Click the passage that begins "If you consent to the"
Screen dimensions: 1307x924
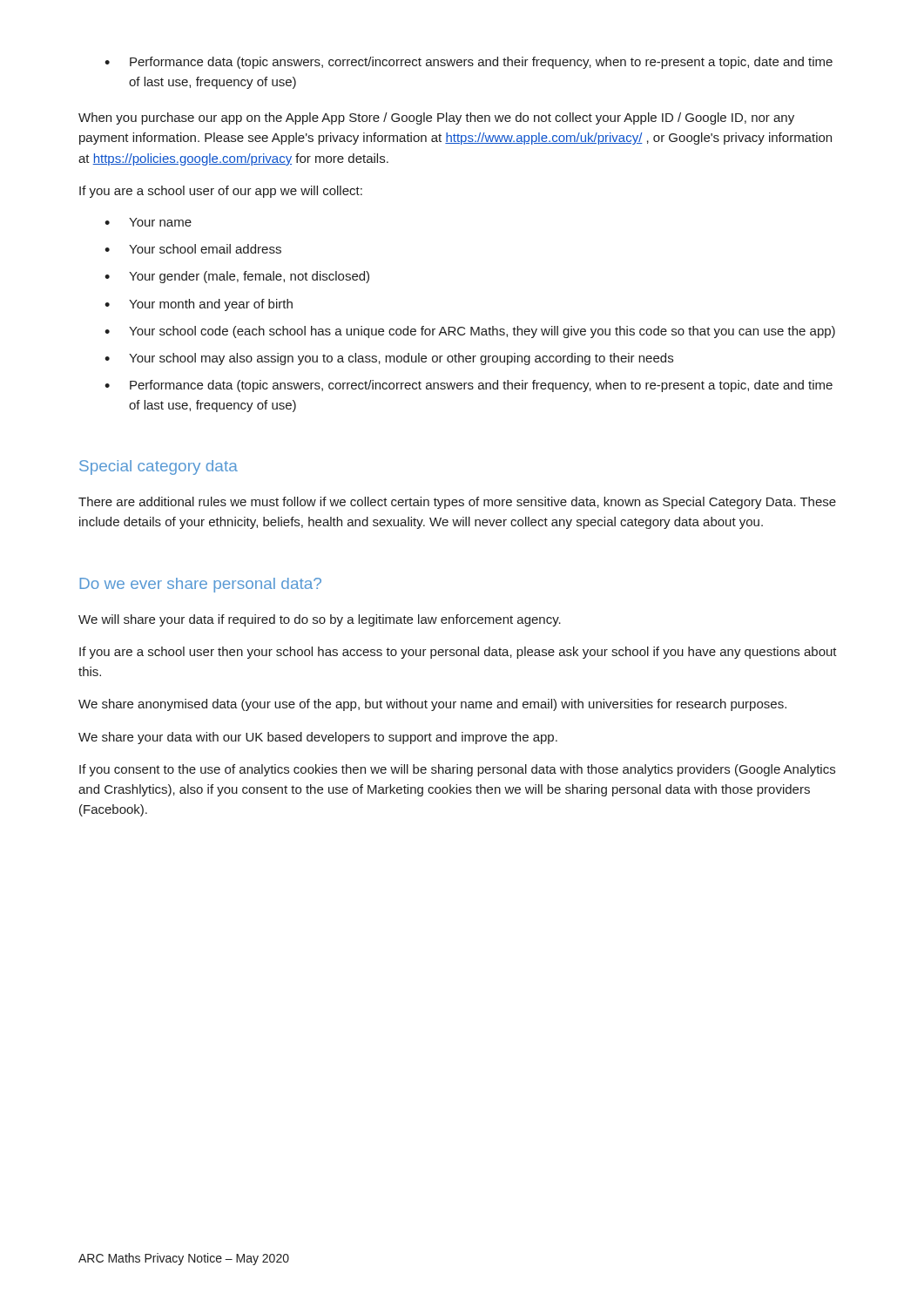[x=457, y=789]
